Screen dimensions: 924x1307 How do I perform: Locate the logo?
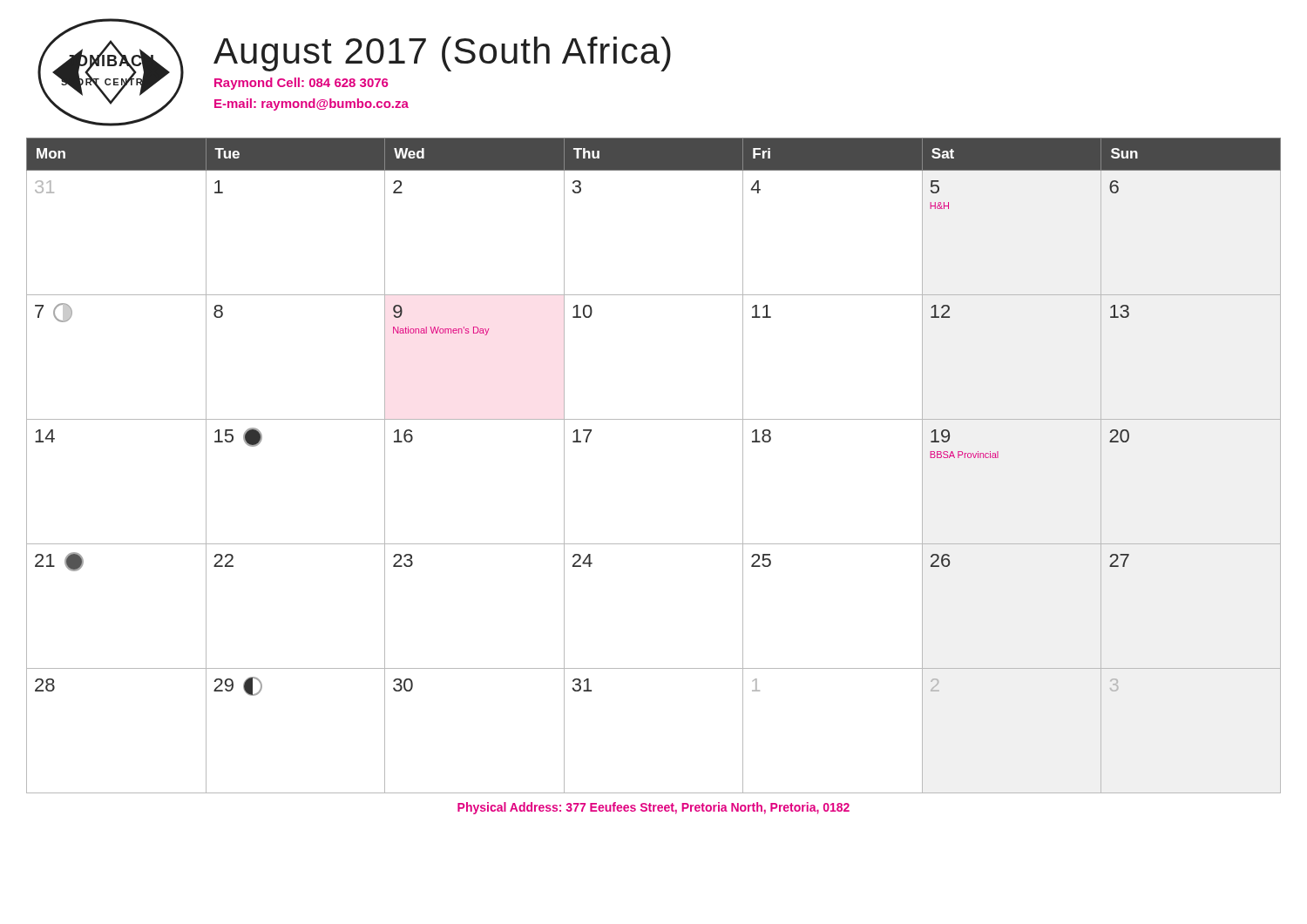pos(111,72)
